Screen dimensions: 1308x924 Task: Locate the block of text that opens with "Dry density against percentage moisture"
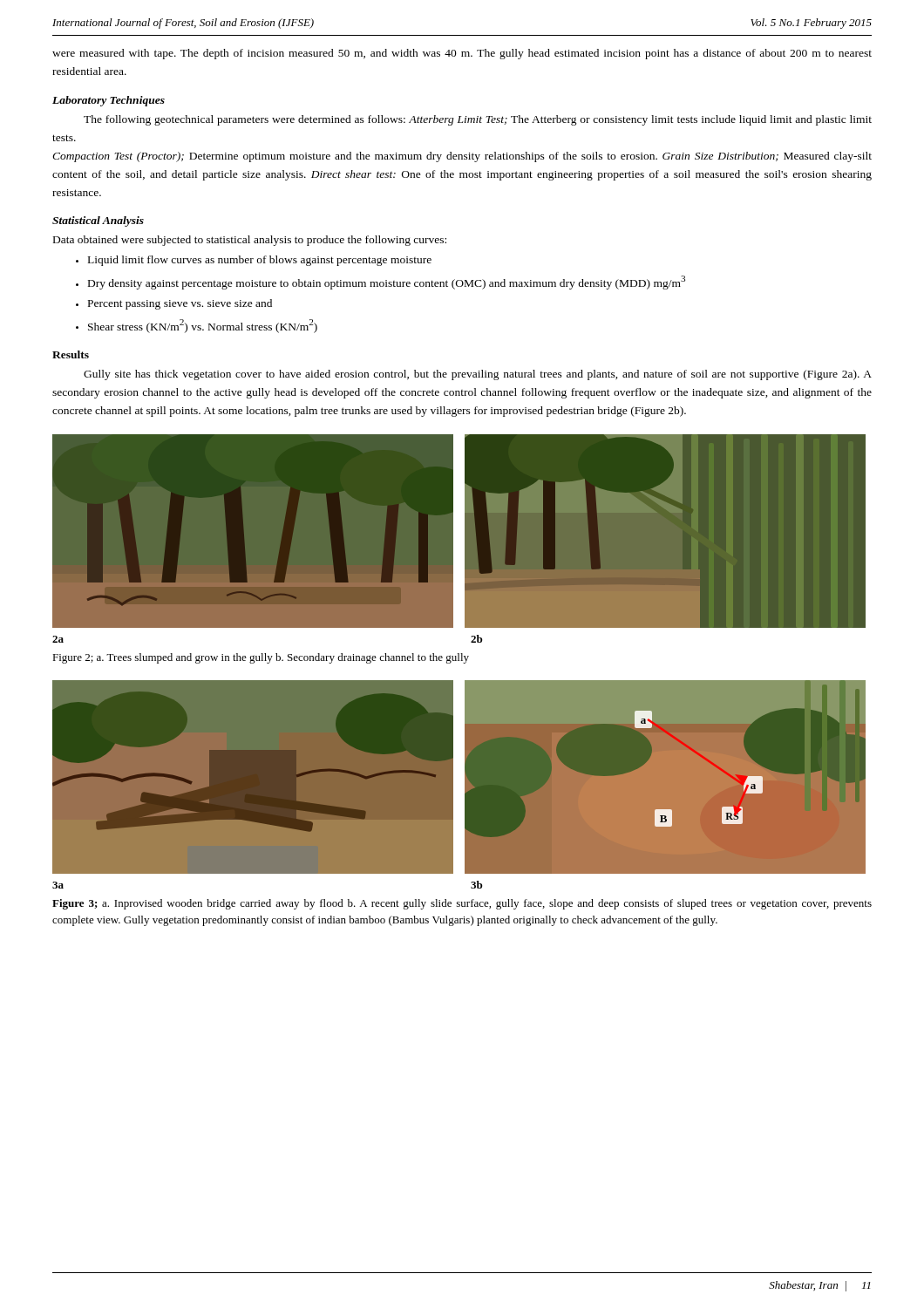pos(386,281)
